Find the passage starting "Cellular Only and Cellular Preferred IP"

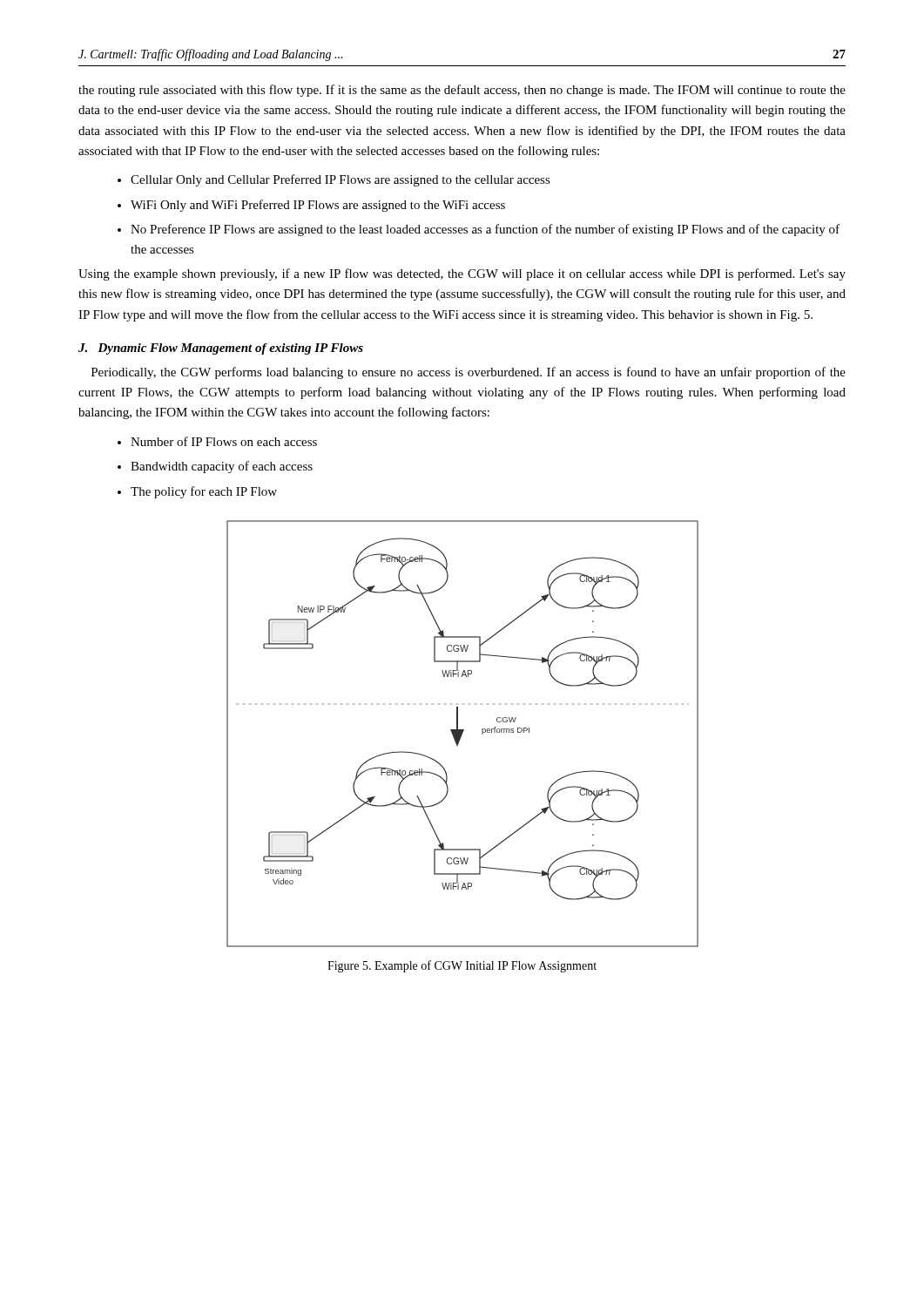(488, 180)
